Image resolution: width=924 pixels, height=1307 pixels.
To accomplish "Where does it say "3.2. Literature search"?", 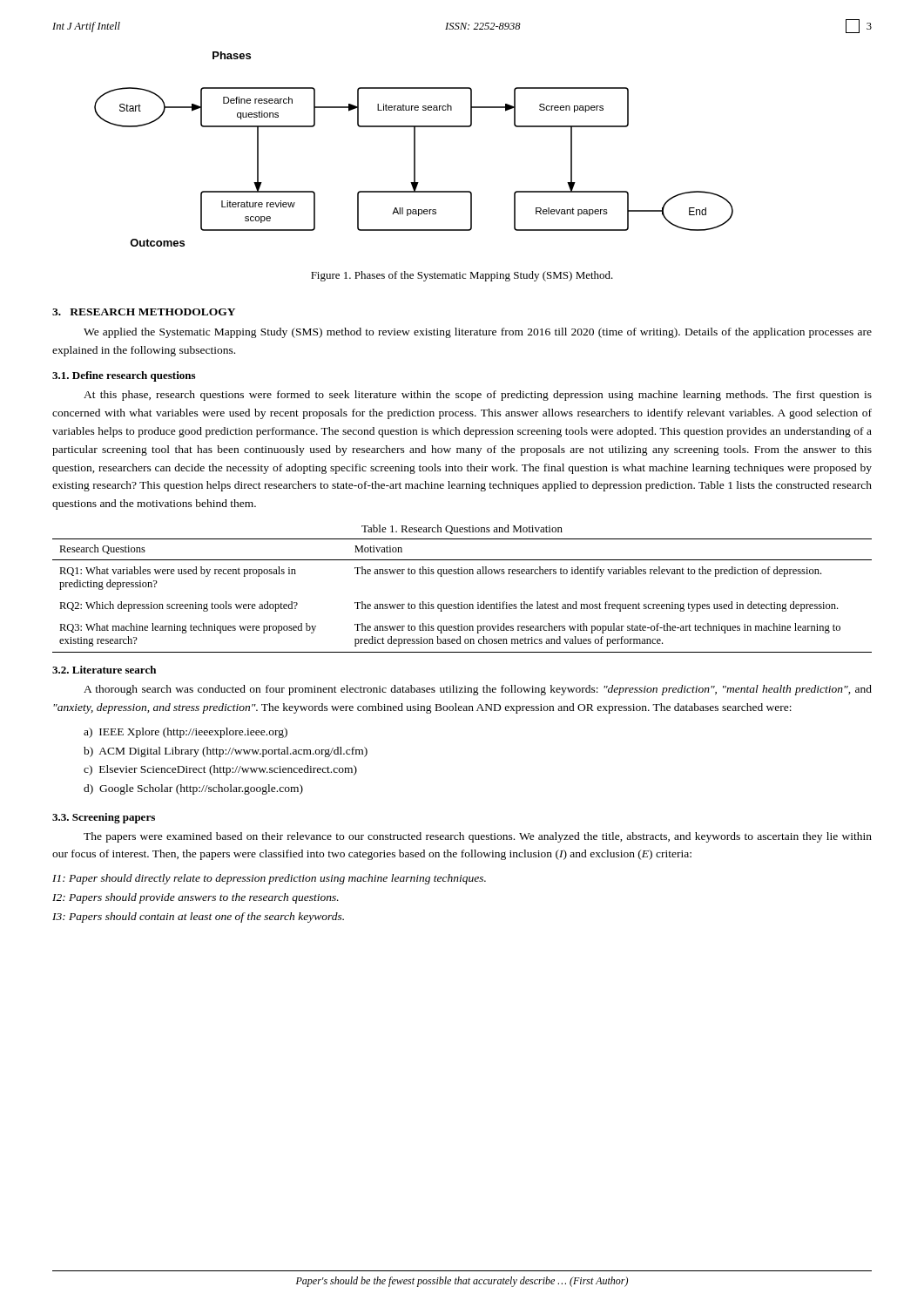I will [104, 670].
